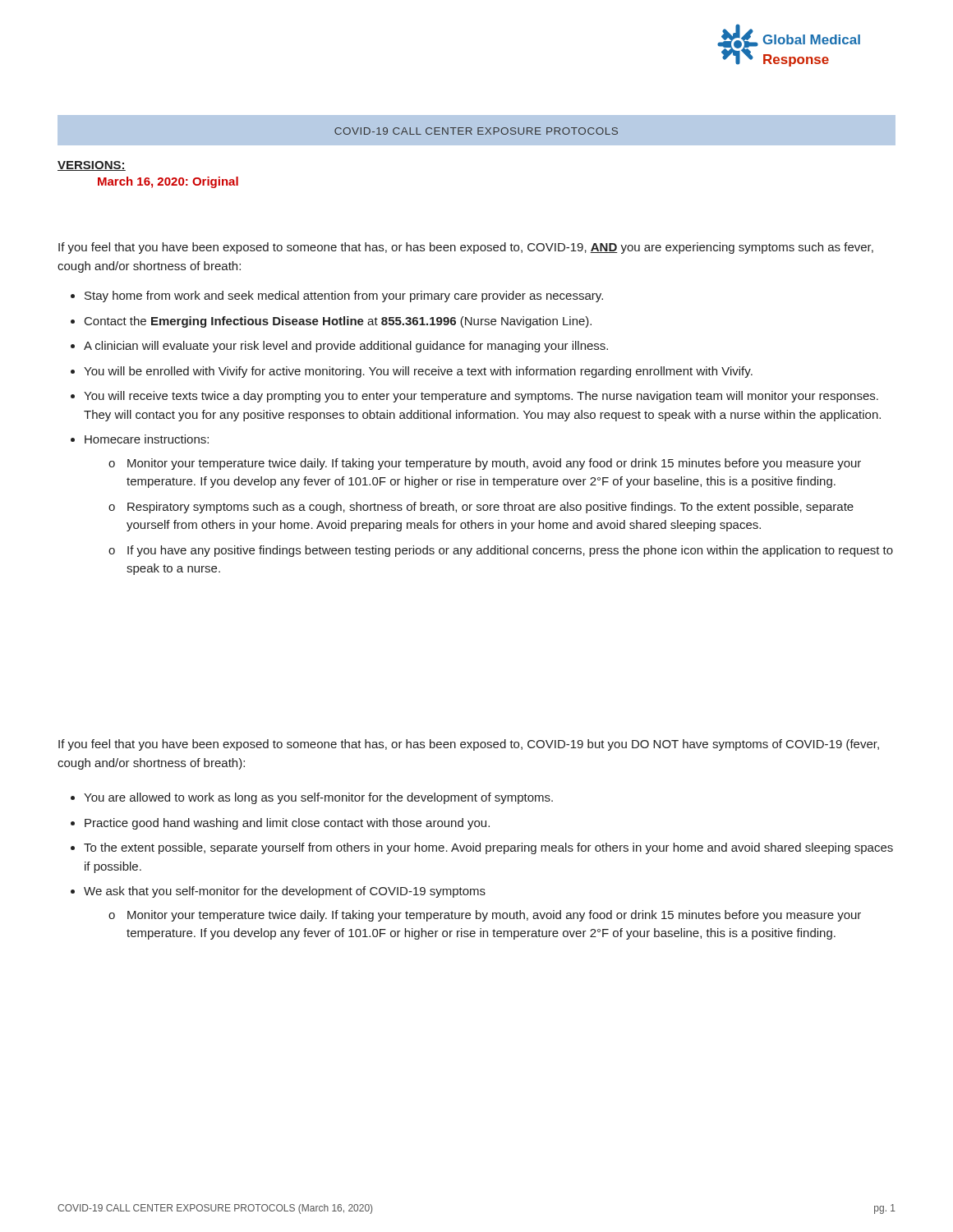
Task: Select the element starting "Stay home from work and seek medical attention"
Action: coord(344,295)
